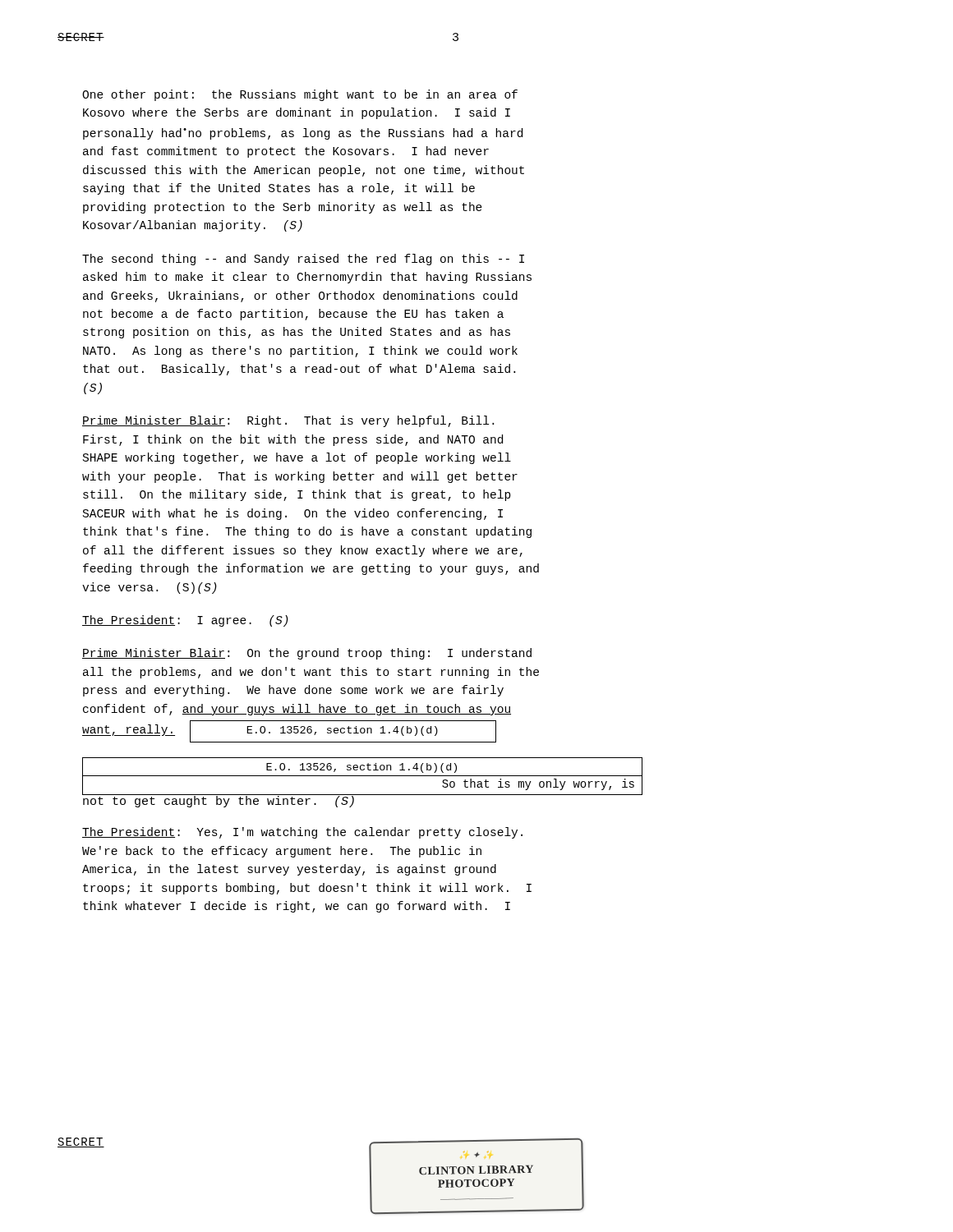Find the block on this page that starts "Prime Minister Blair: Right. That is"
The image size is (953, 1232).
click(x=311, y=505)
